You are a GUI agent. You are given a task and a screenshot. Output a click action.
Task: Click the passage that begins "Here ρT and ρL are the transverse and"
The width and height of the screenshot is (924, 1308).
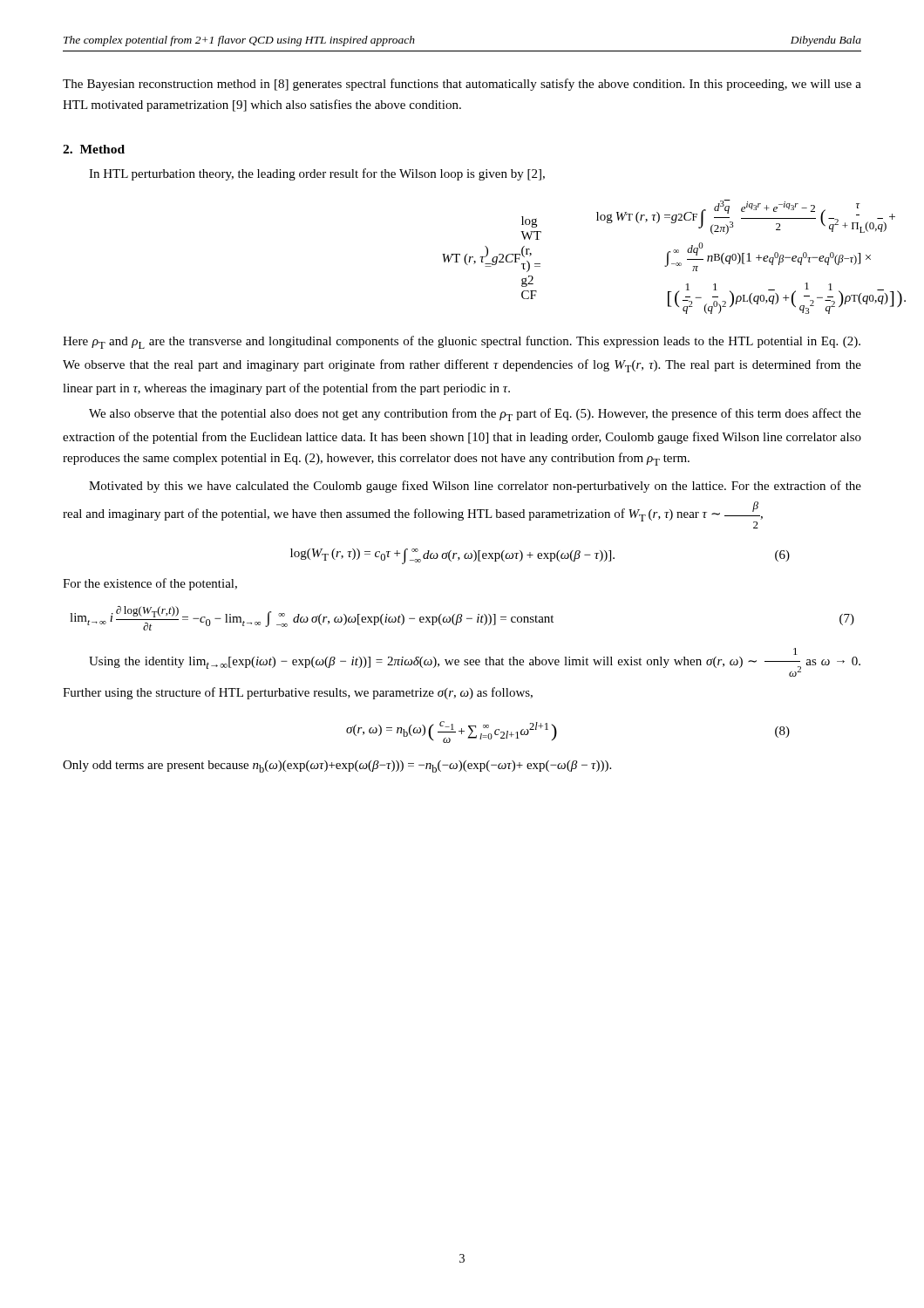(462, 364)
